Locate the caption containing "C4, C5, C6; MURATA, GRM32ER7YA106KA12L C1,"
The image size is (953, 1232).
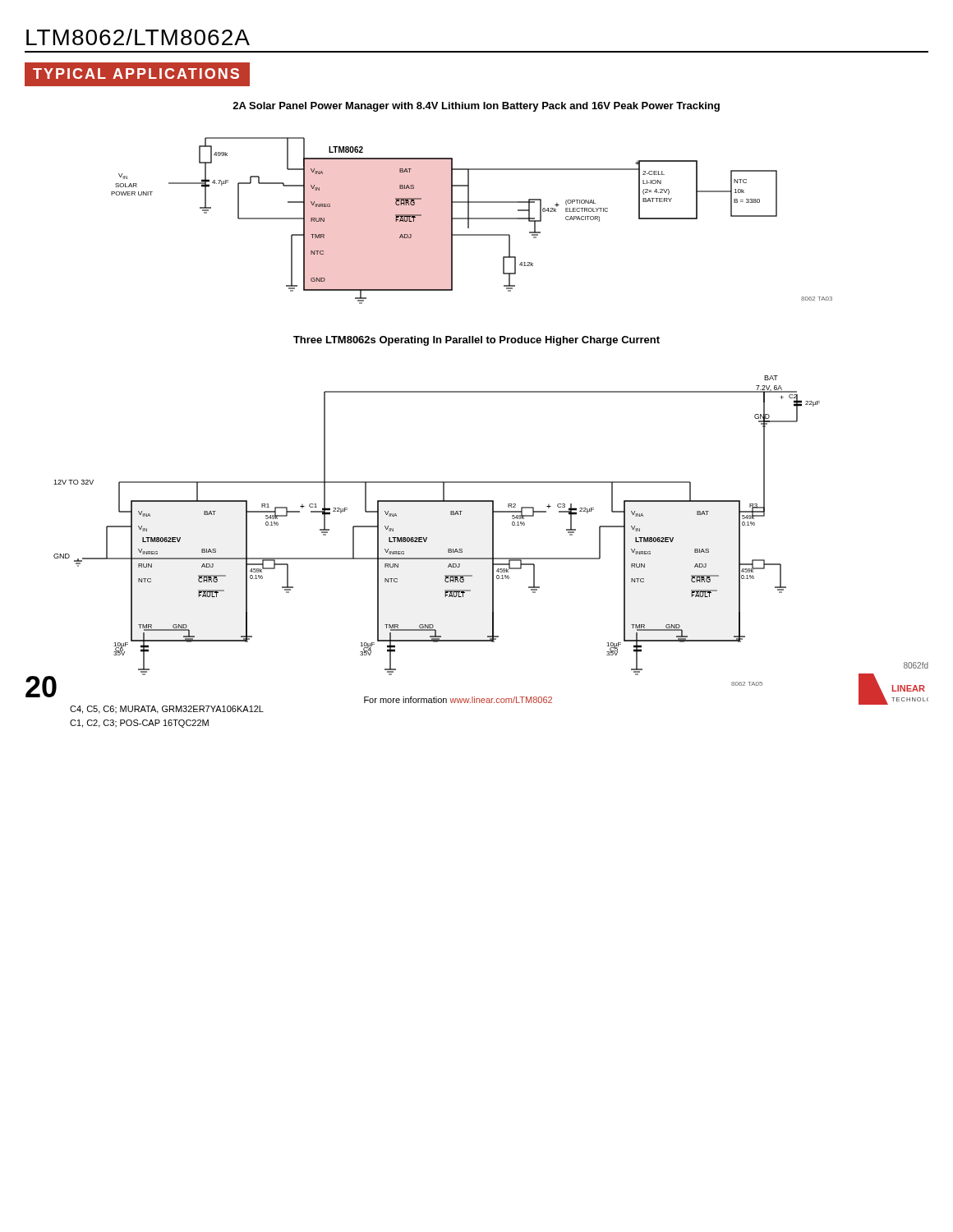[x=167, y=716]
